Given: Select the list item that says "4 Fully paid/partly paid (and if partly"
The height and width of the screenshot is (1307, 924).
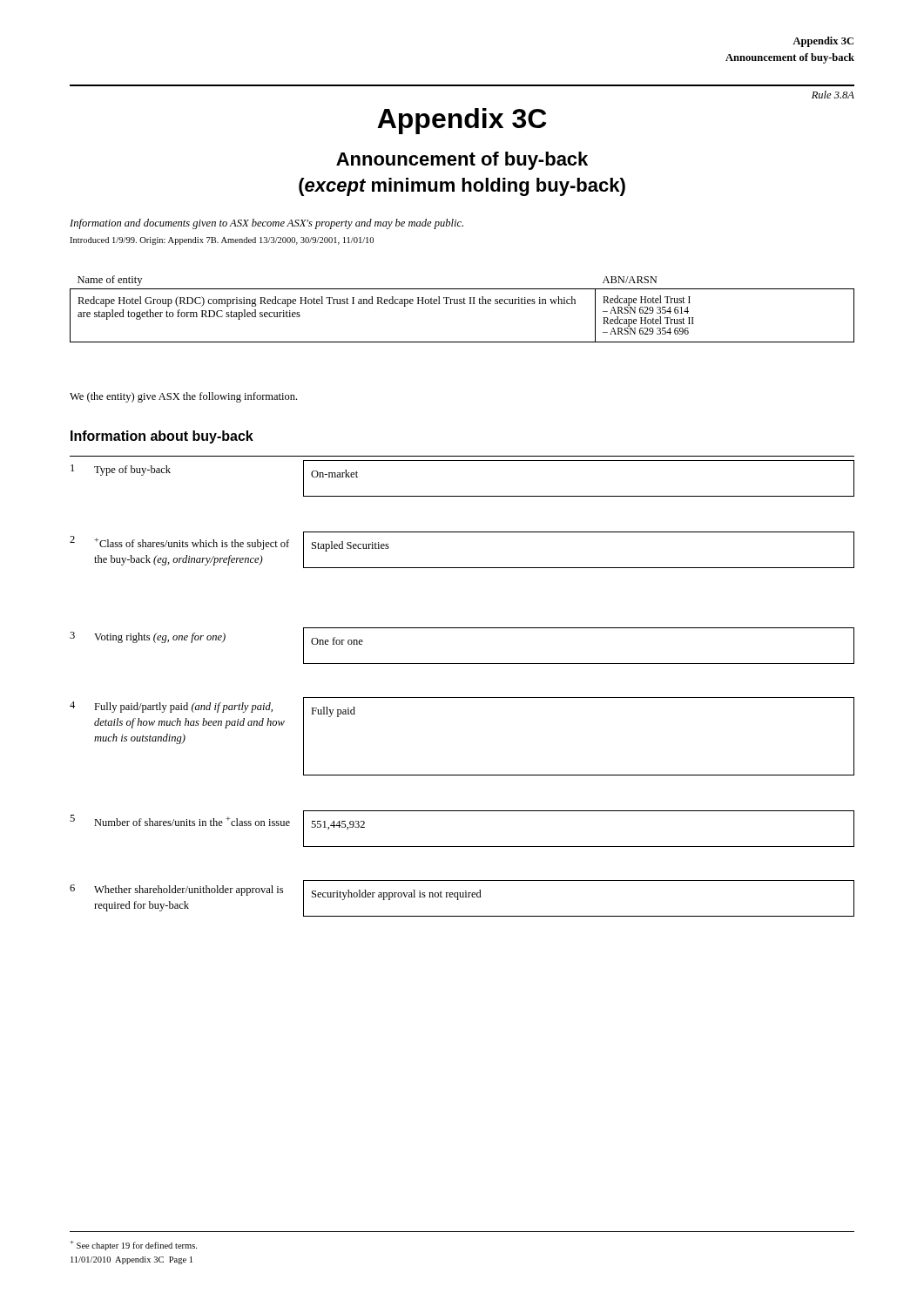Looking at the screenshot, I should point(462,736).
